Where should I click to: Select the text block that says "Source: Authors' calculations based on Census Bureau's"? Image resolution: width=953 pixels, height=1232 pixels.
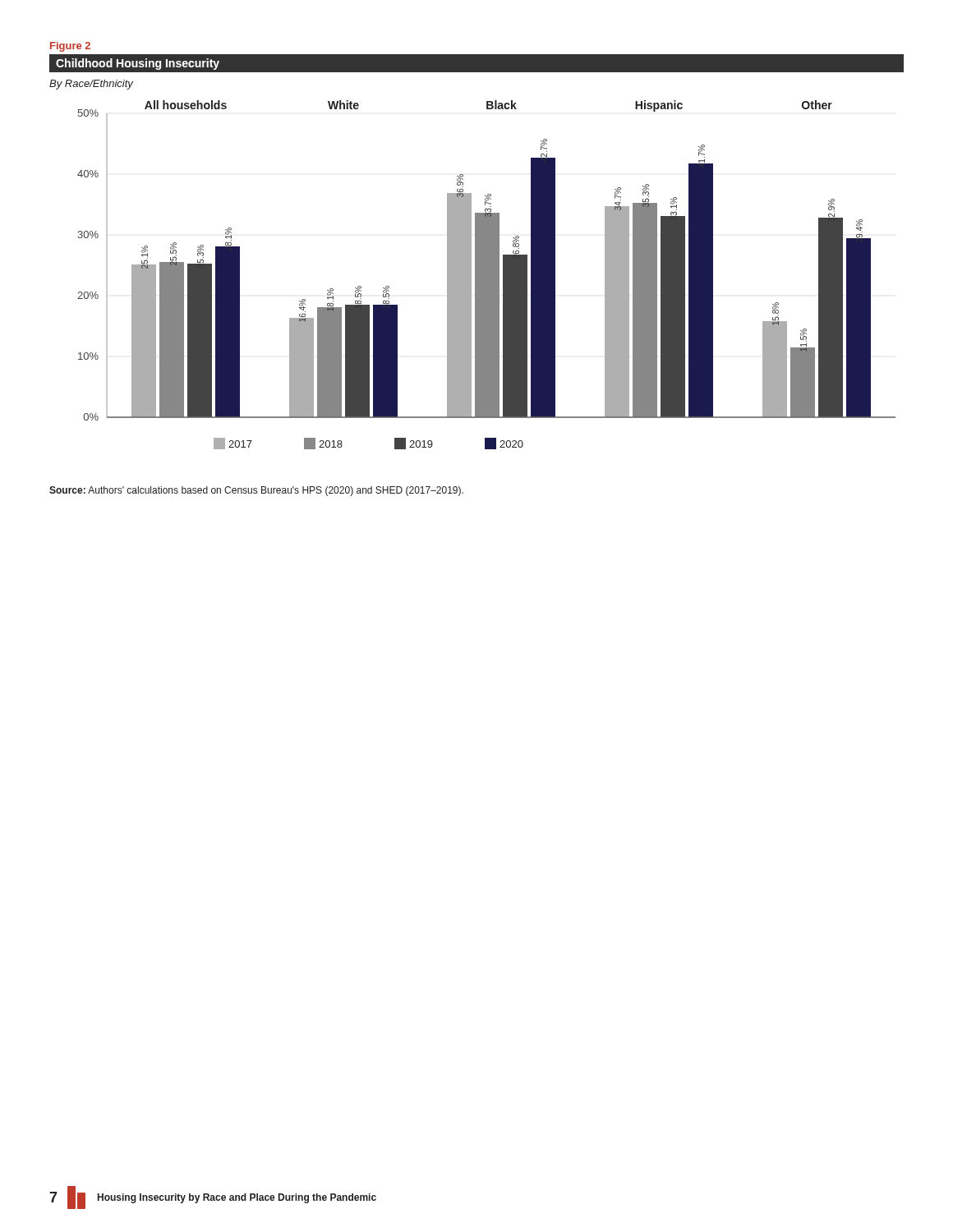coord(257,490)
